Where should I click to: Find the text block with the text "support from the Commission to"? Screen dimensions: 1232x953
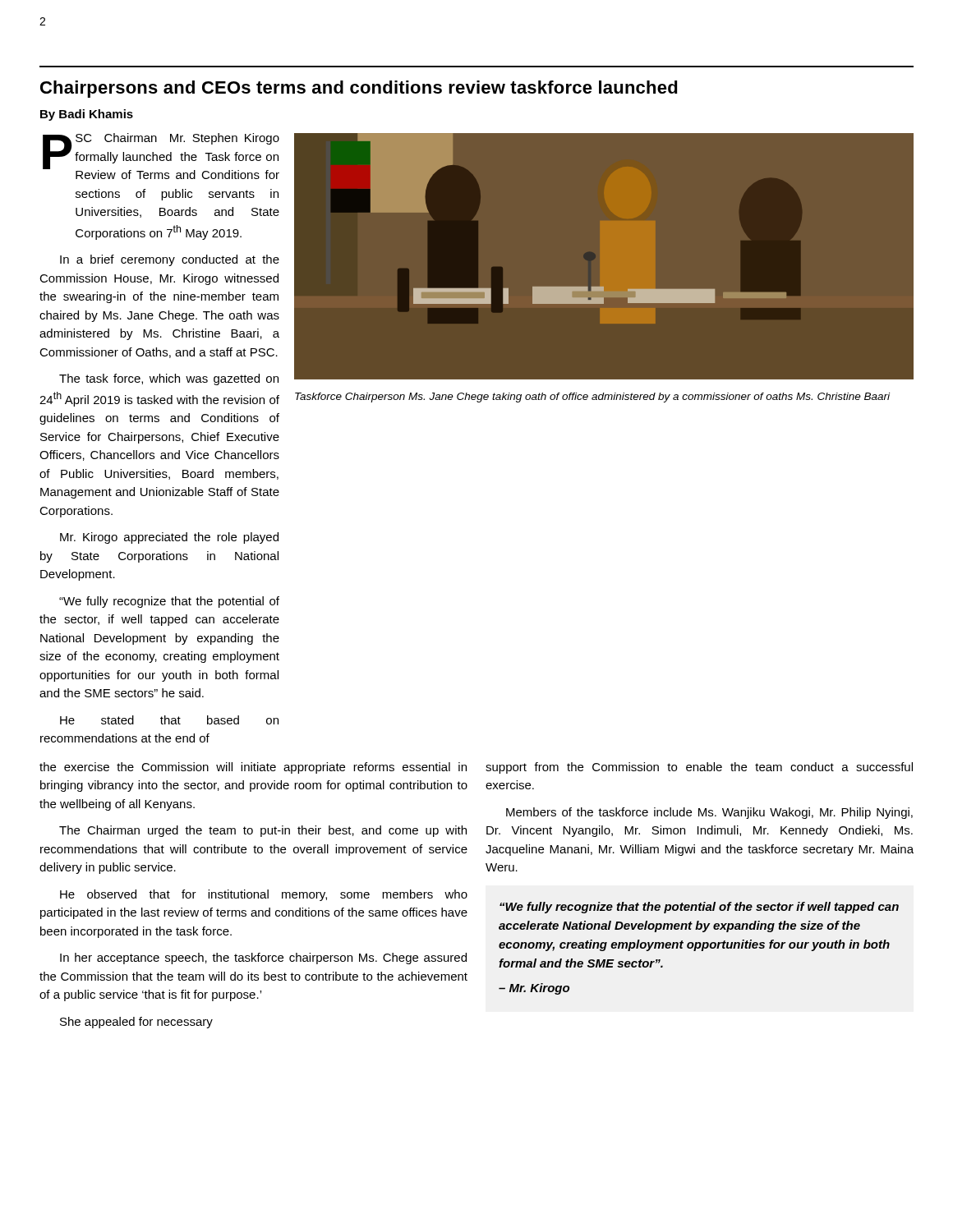click(700, 817)
